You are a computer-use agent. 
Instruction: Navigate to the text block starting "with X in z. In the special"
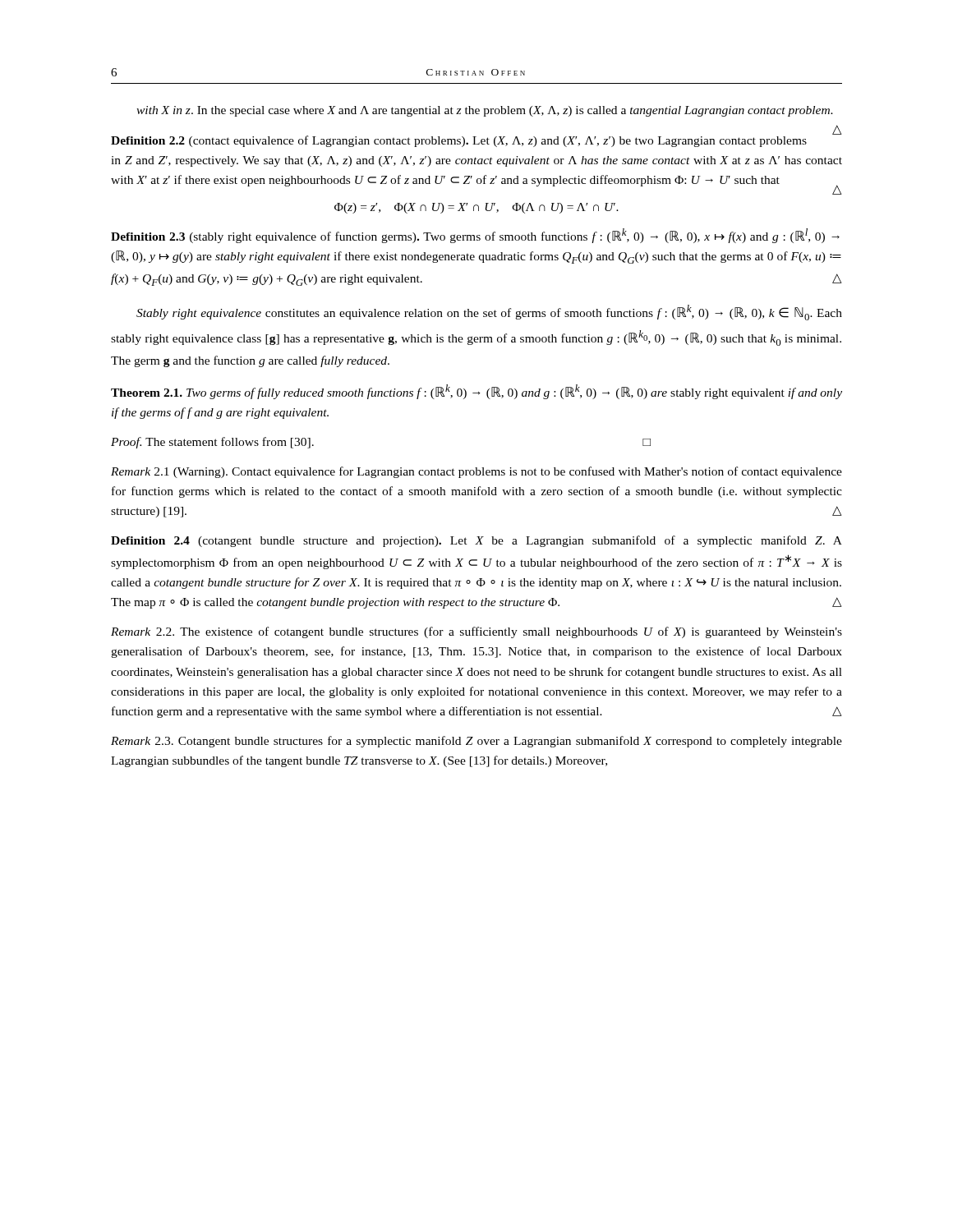pyautogui.click(x=476, y=110)
